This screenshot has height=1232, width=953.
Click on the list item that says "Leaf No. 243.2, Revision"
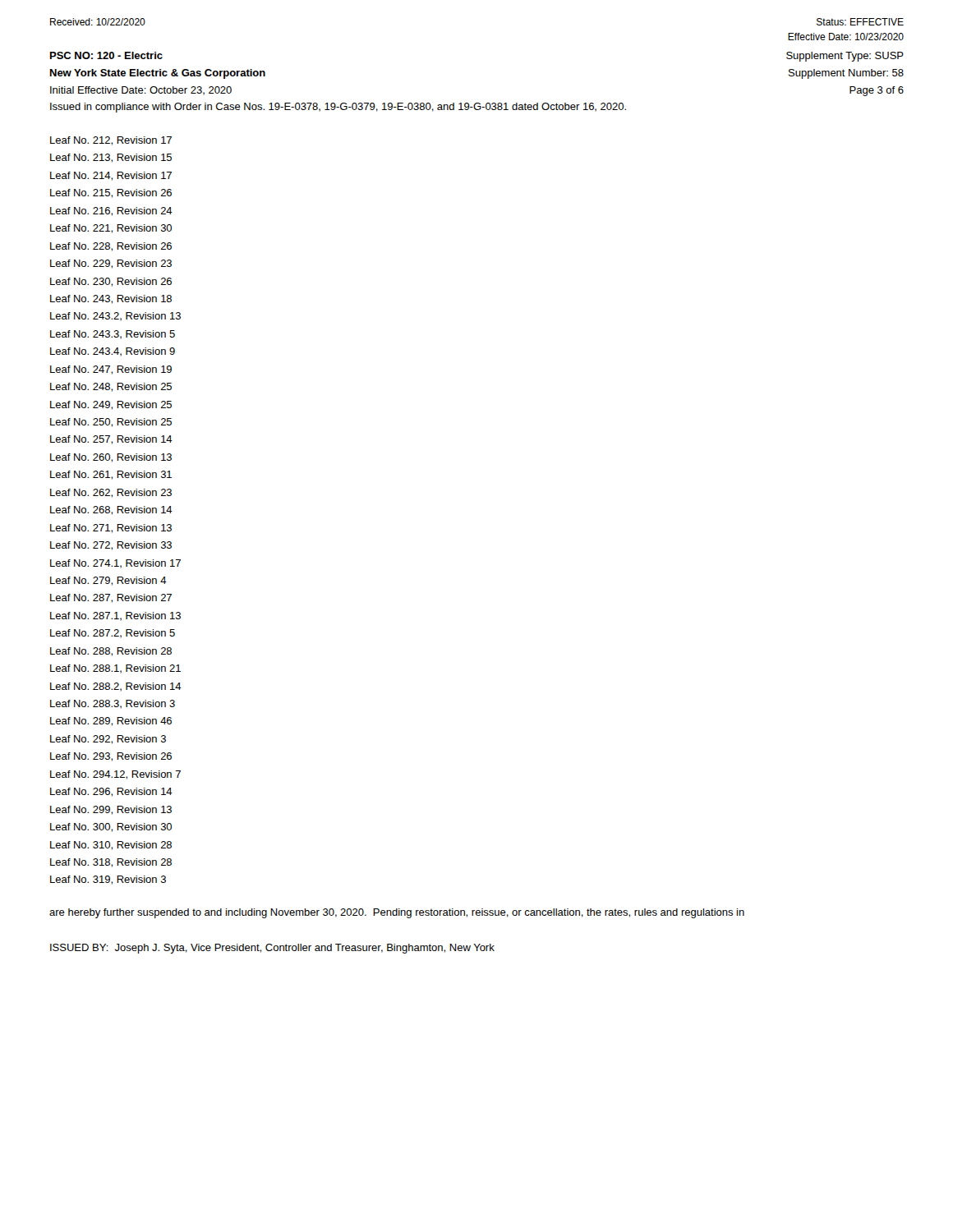(115, 316)
